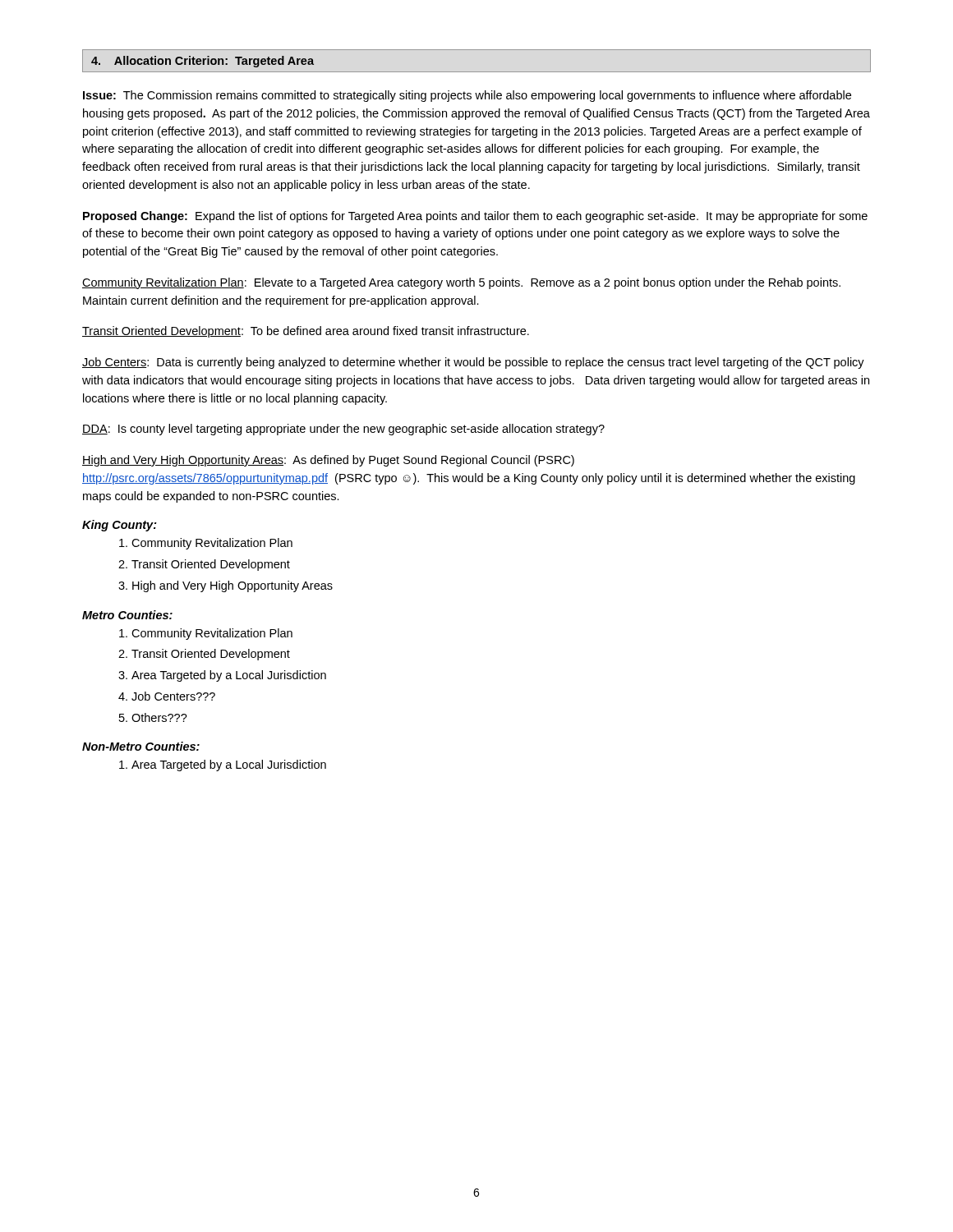Point to the block beginning "Community Revitalization Plan: Elevate to a"
Image resolution: width=953 pixels, height=1232 pixels.
[x=463, y=291]
